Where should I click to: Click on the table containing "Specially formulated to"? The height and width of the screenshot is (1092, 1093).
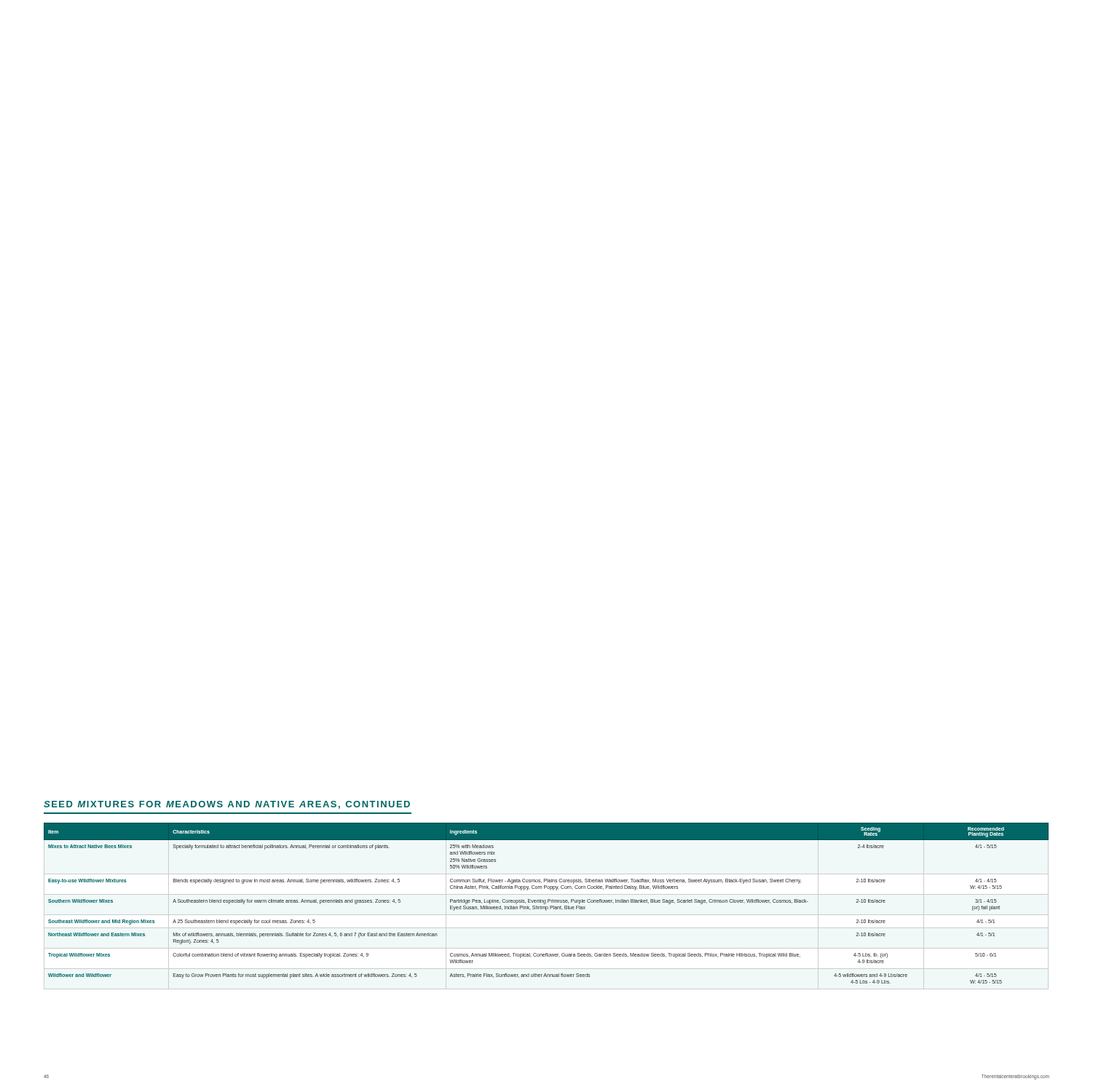[546, 906]
